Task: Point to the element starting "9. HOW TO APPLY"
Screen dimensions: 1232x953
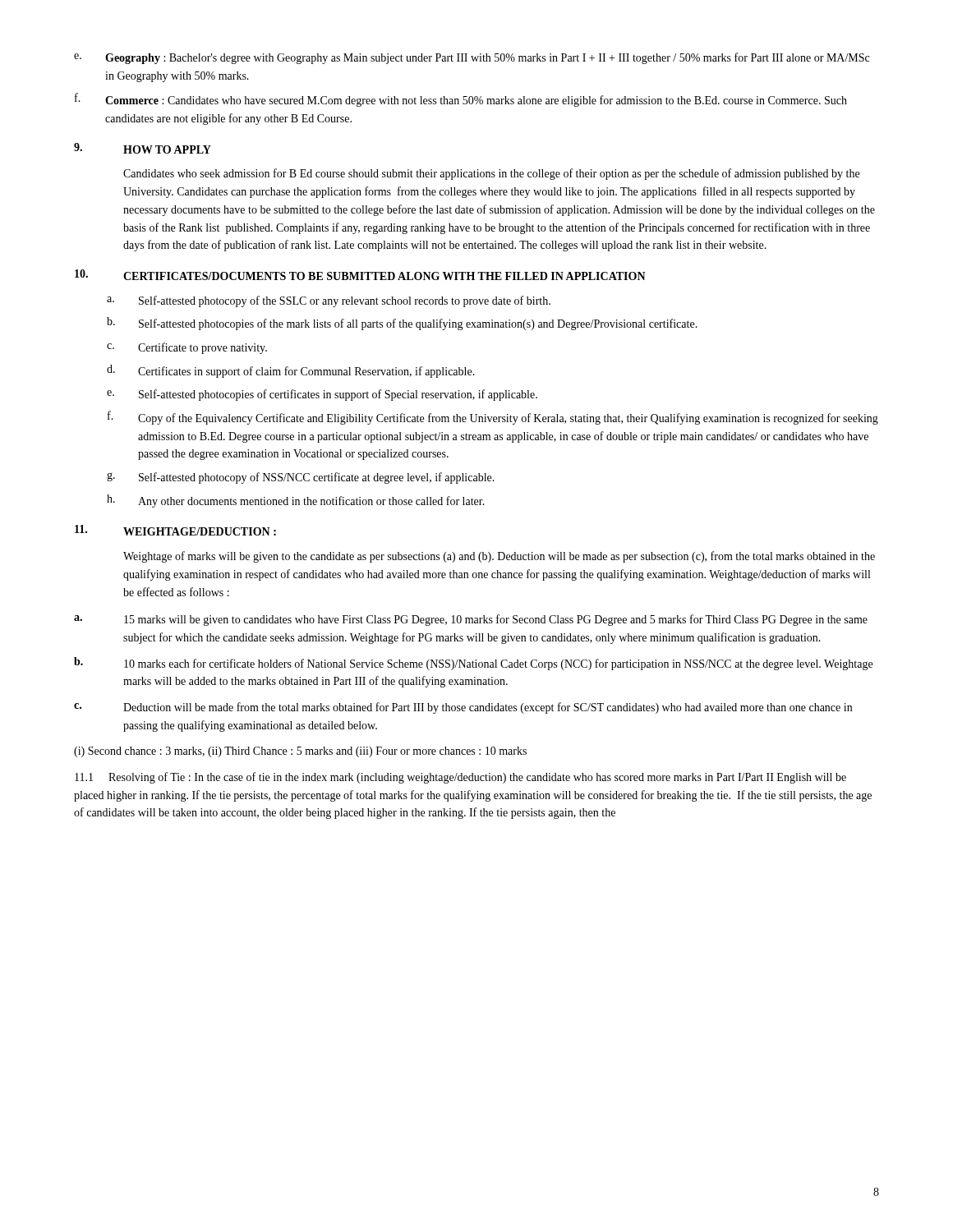Action: tap(143, 148)
